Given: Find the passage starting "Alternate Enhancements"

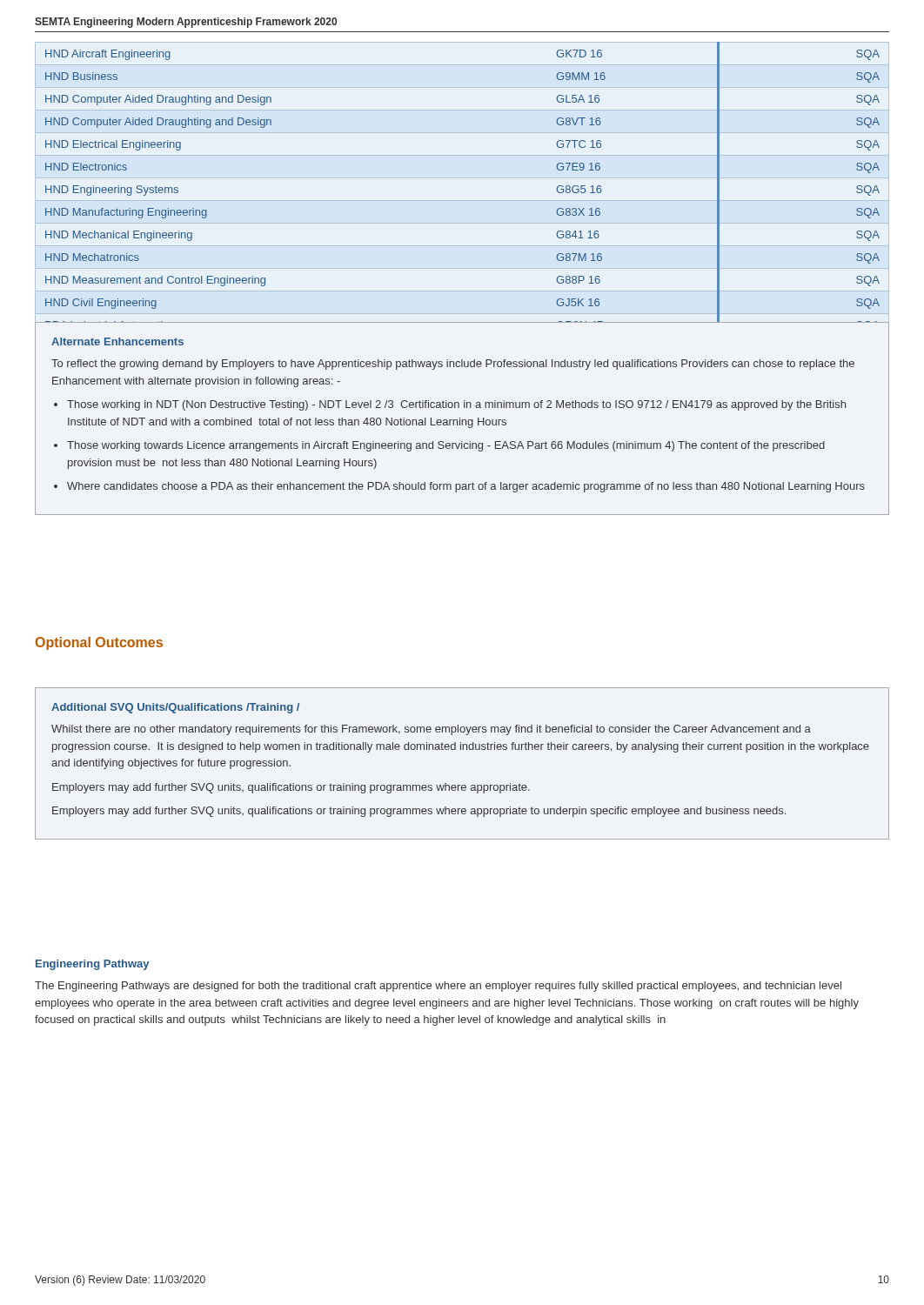Looking at the screenshot, I should (118, 342).
